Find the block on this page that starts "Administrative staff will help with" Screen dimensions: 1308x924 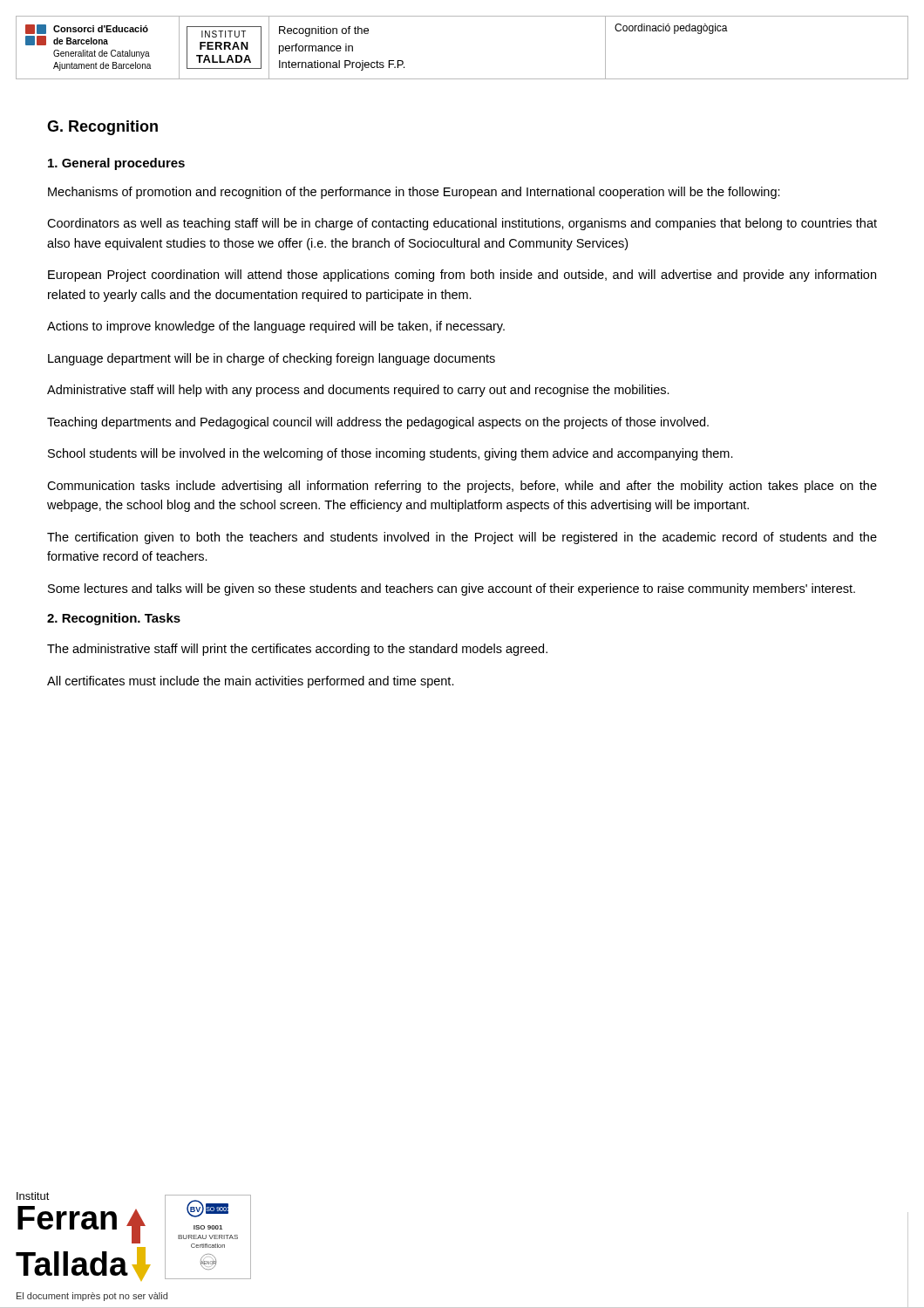(x=359, y=390)
